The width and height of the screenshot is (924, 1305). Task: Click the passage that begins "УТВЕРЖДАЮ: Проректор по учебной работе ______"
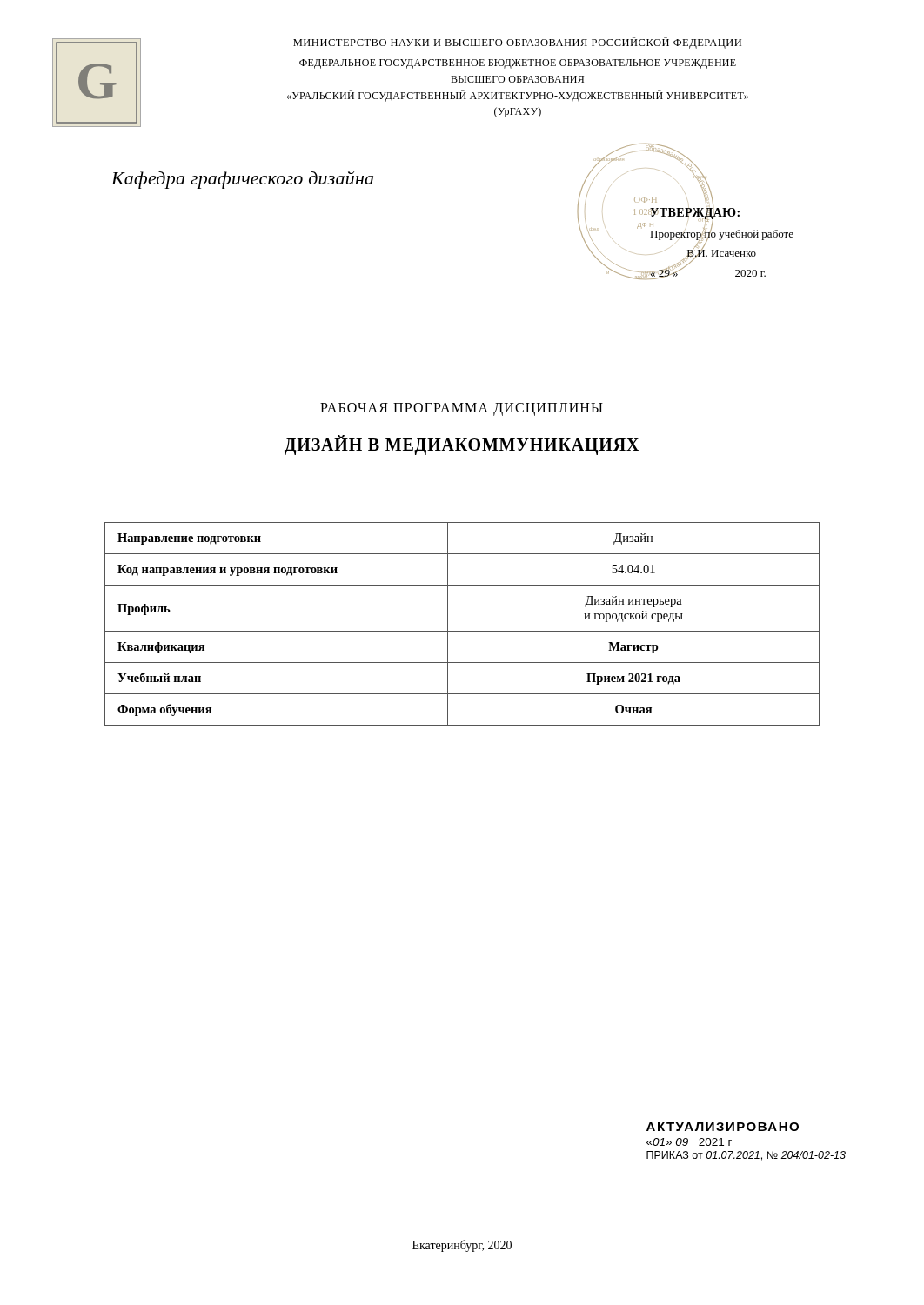722,243
